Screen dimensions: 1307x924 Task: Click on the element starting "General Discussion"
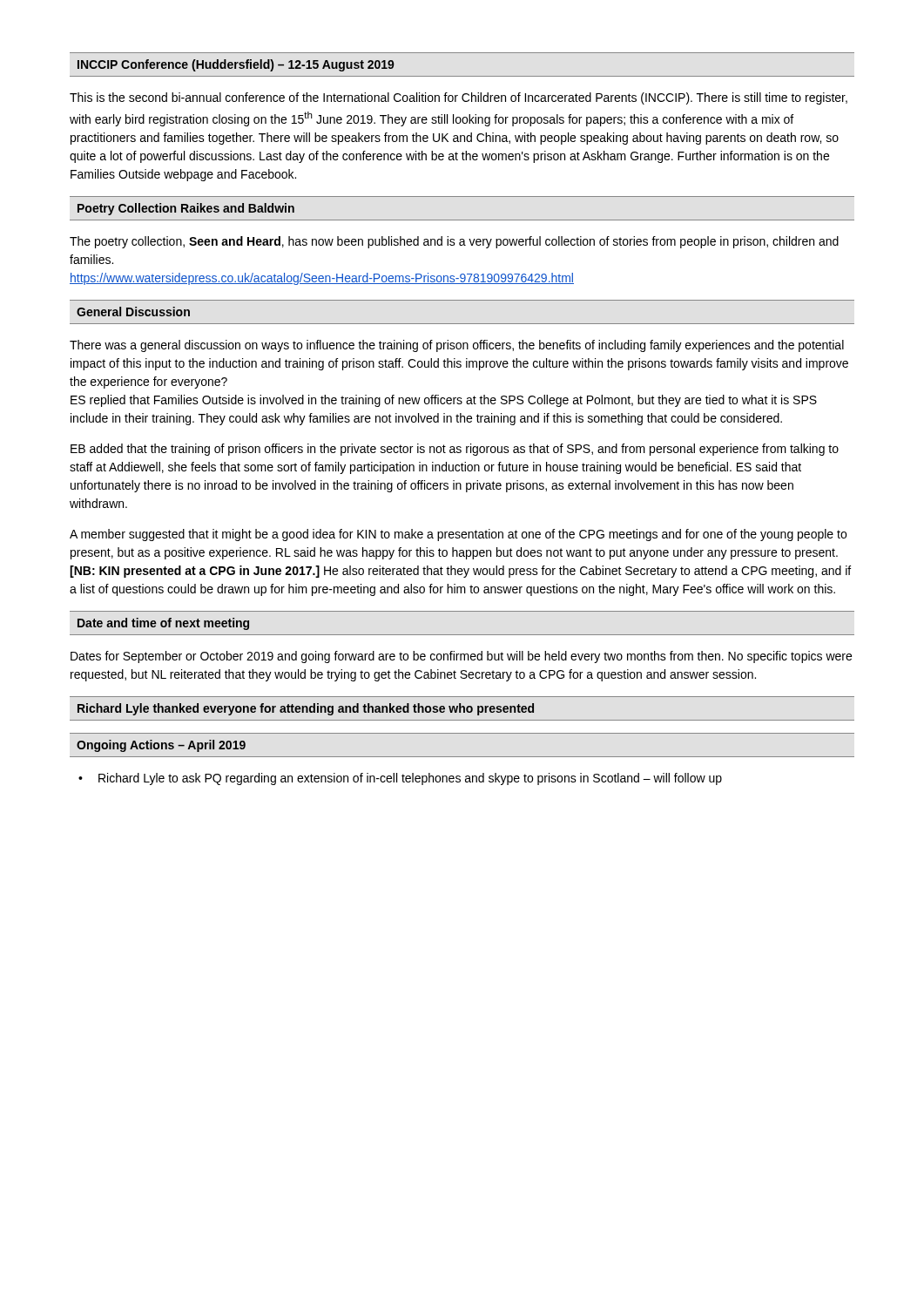(134, 312)
